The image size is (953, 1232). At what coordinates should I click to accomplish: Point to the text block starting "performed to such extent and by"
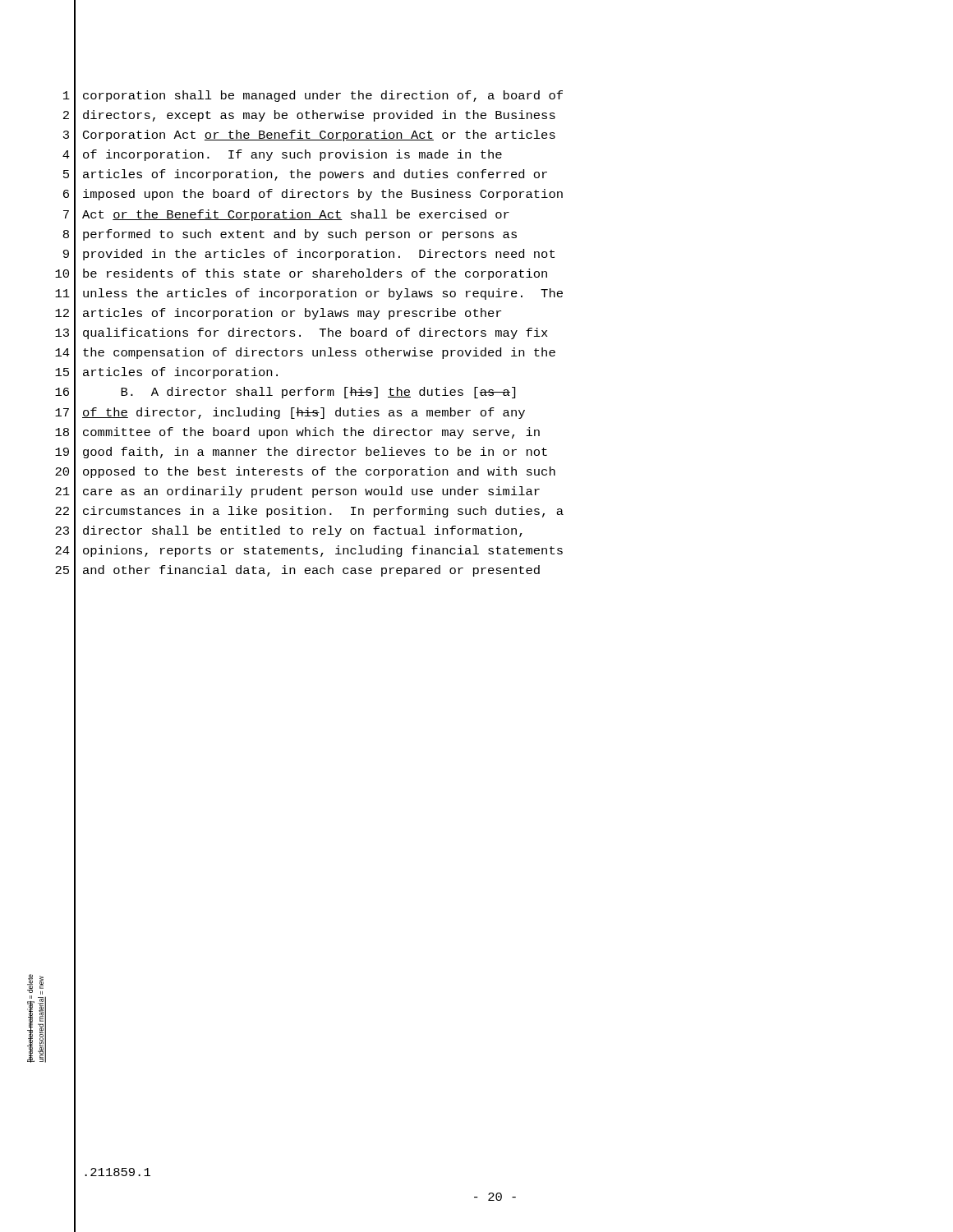(495, 235)
